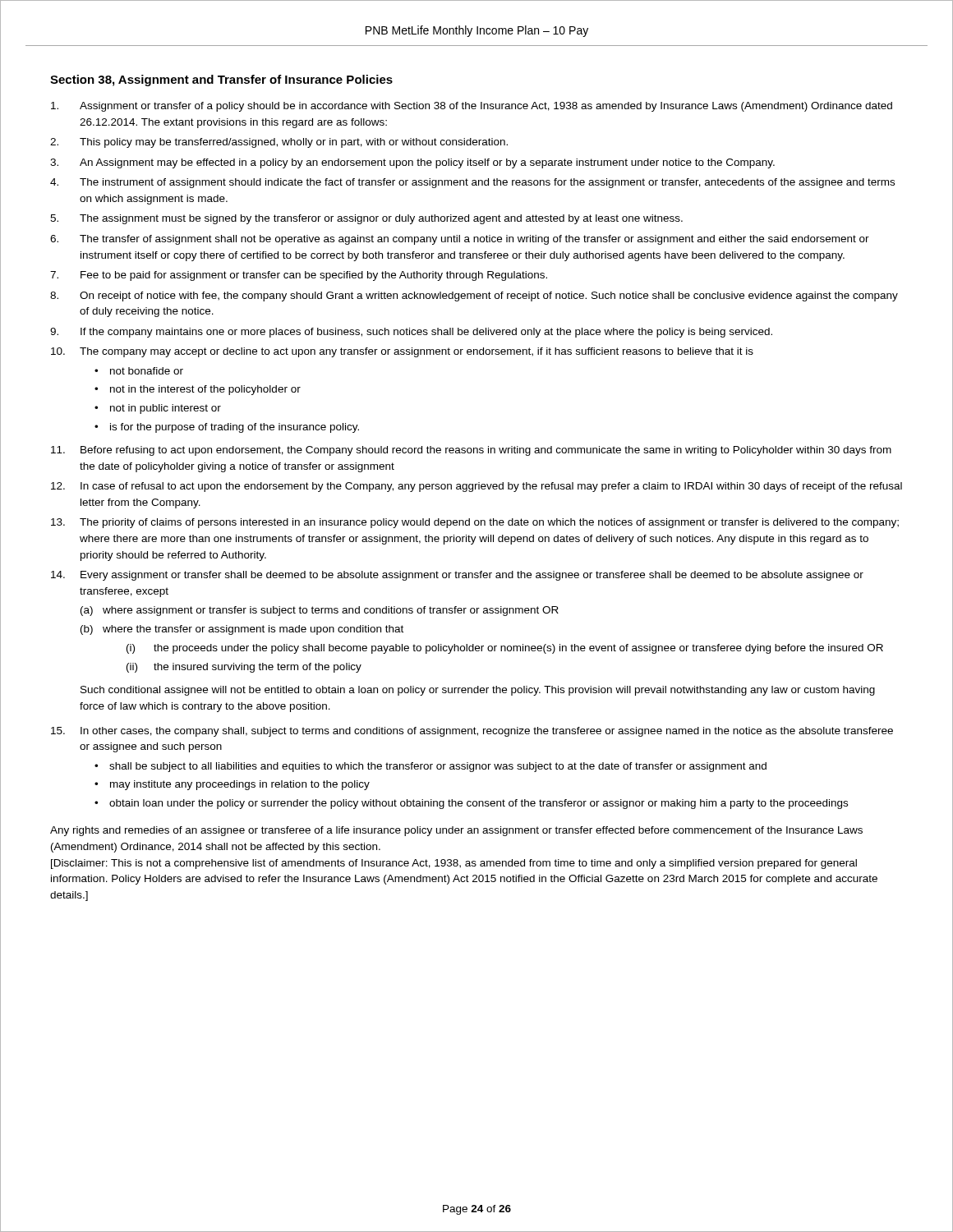Navigate to the text block starting "Assignment or transfer of a policy should be"
Image resolution: width=953 pixels, height=1232 pixels.
tap(476, 114)
